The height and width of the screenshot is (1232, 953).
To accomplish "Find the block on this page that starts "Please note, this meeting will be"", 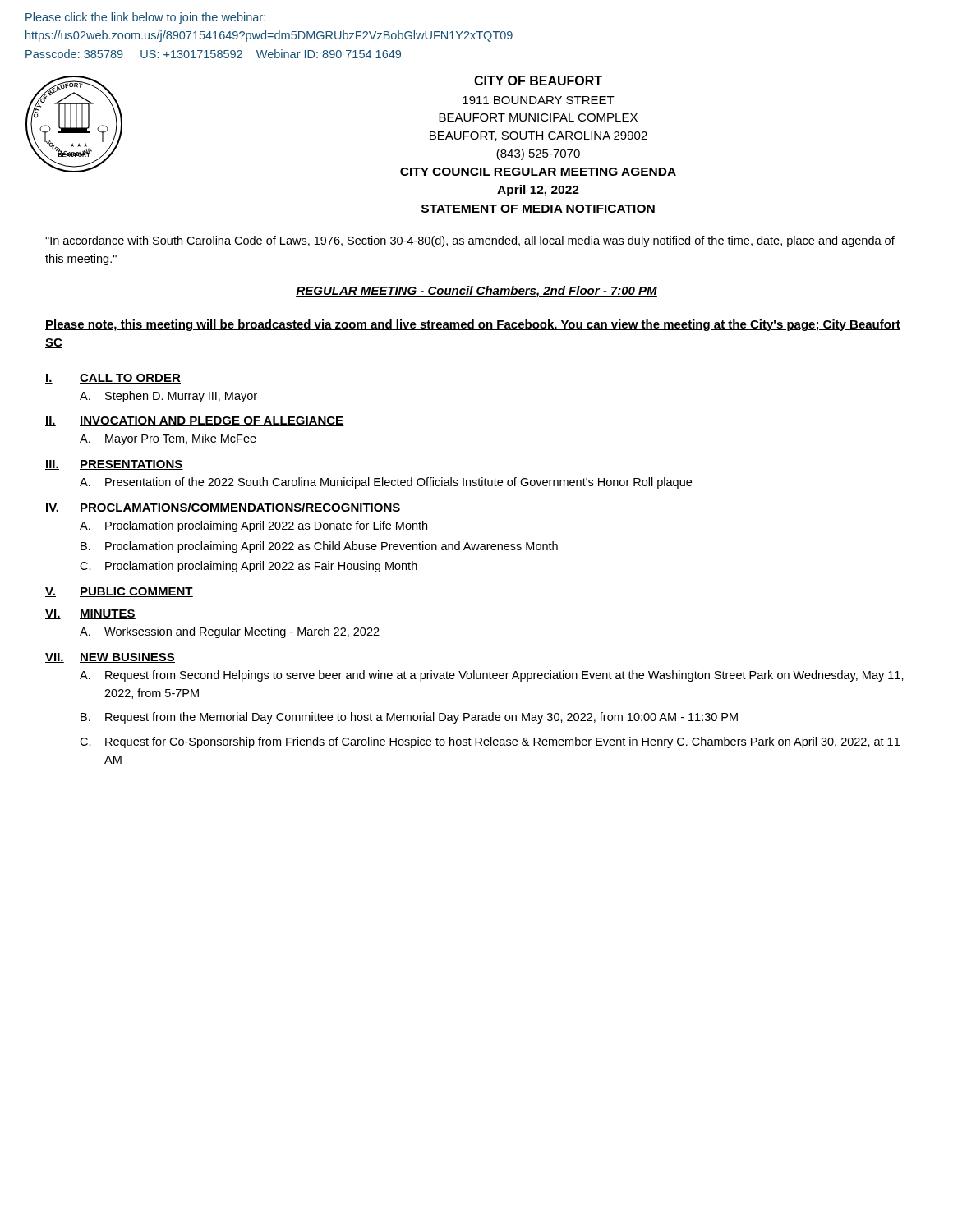I will pos(473,333).
